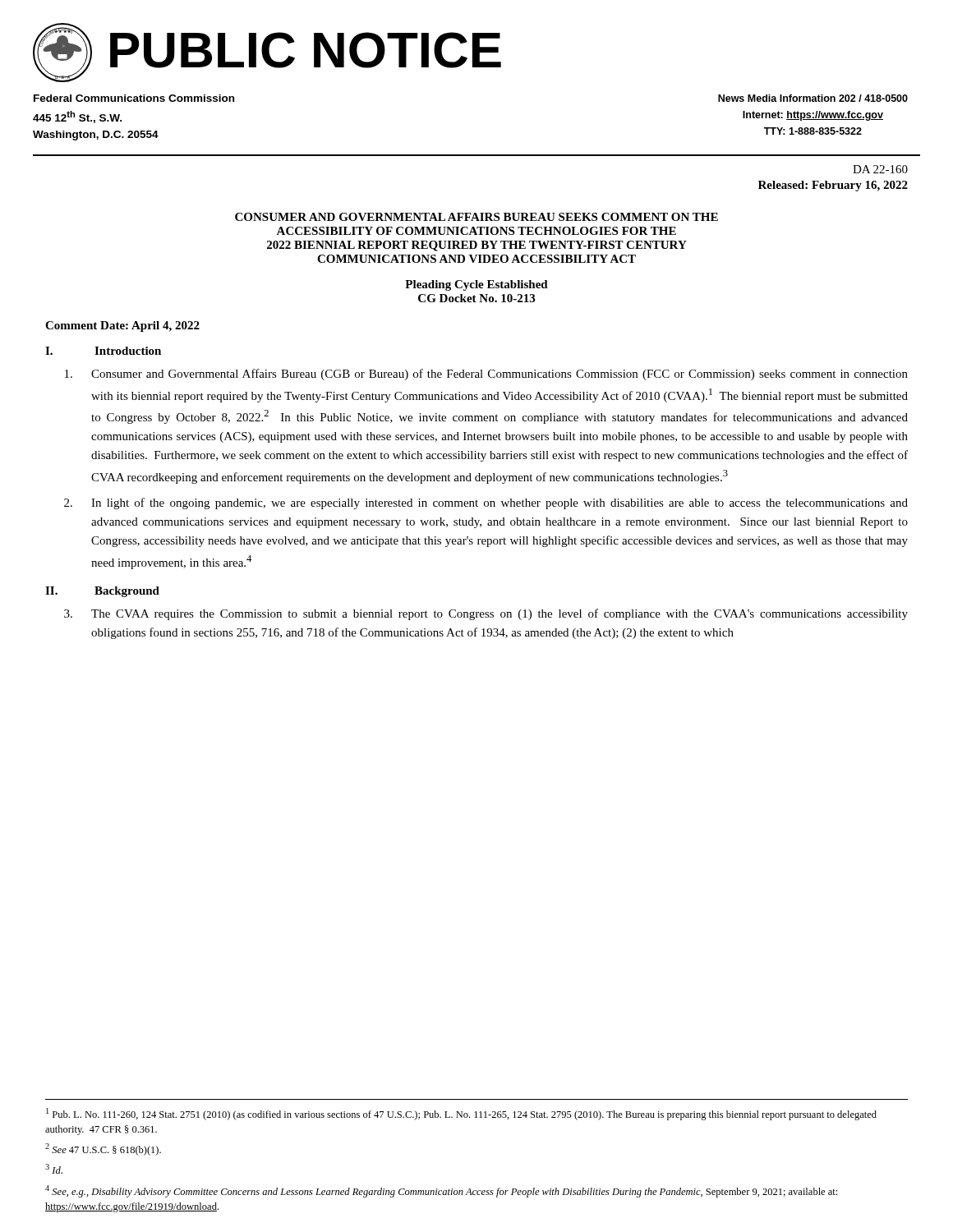The width and height of the screenshot is (953, 1232).
Task: Point to "3 Id."
Action: tap(54, 1169)
